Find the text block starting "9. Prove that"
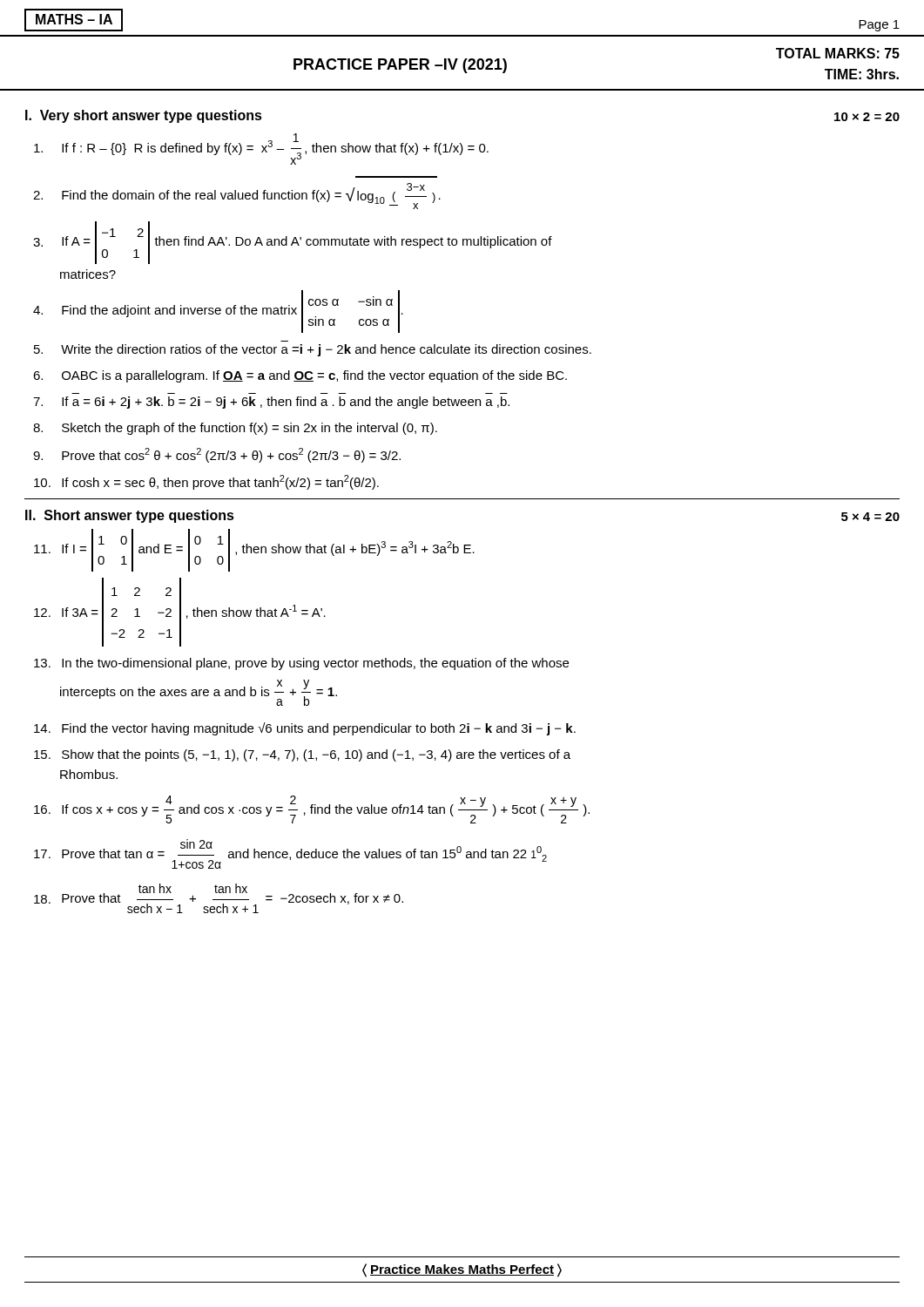This screenshot has height=1307, width=924. [x=218, y=455]
